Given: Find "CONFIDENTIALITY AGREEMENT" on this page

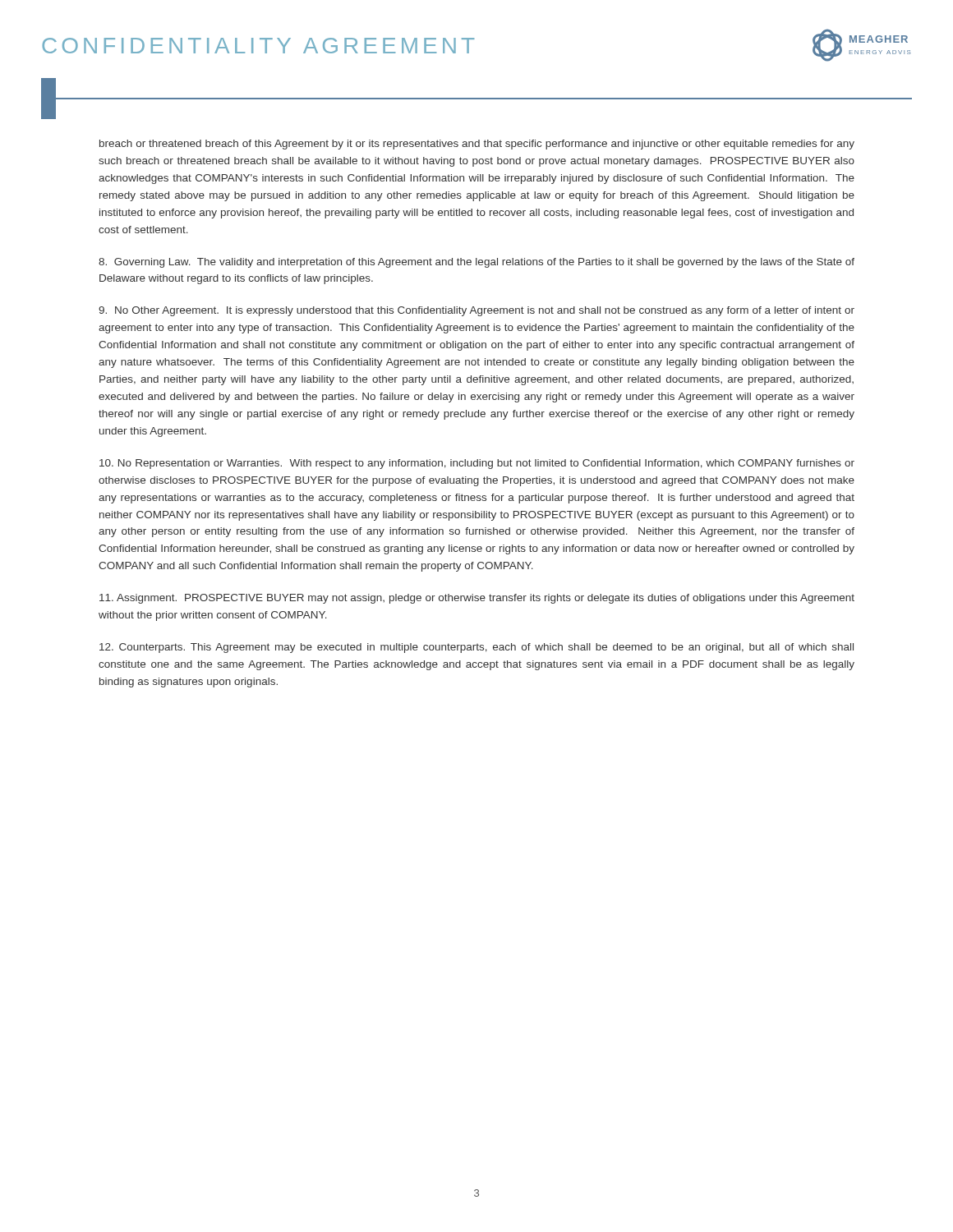Looking at the screenshot, I should 260,45.
